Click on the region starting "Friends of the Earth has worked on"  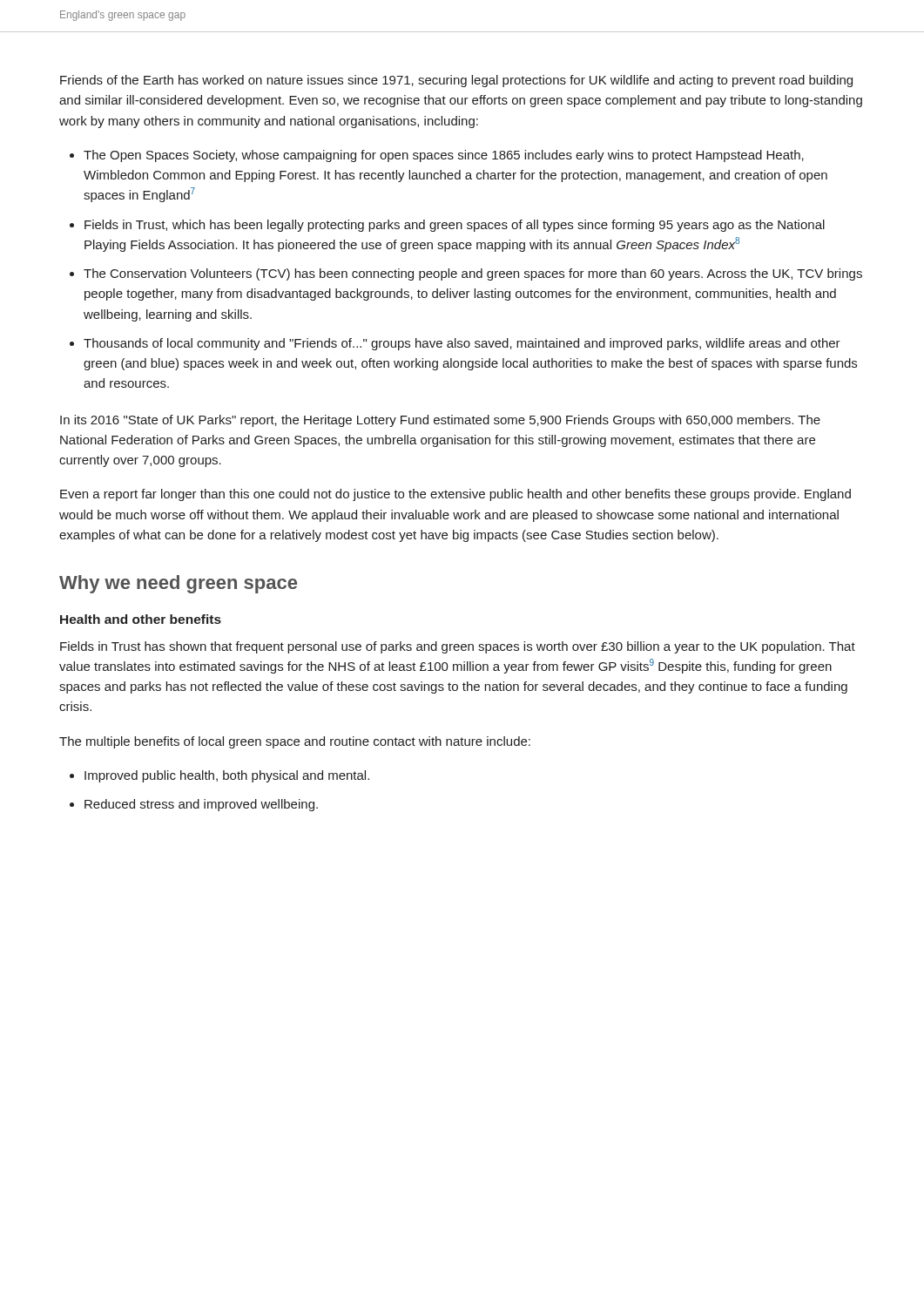click(x=461, y=100)
